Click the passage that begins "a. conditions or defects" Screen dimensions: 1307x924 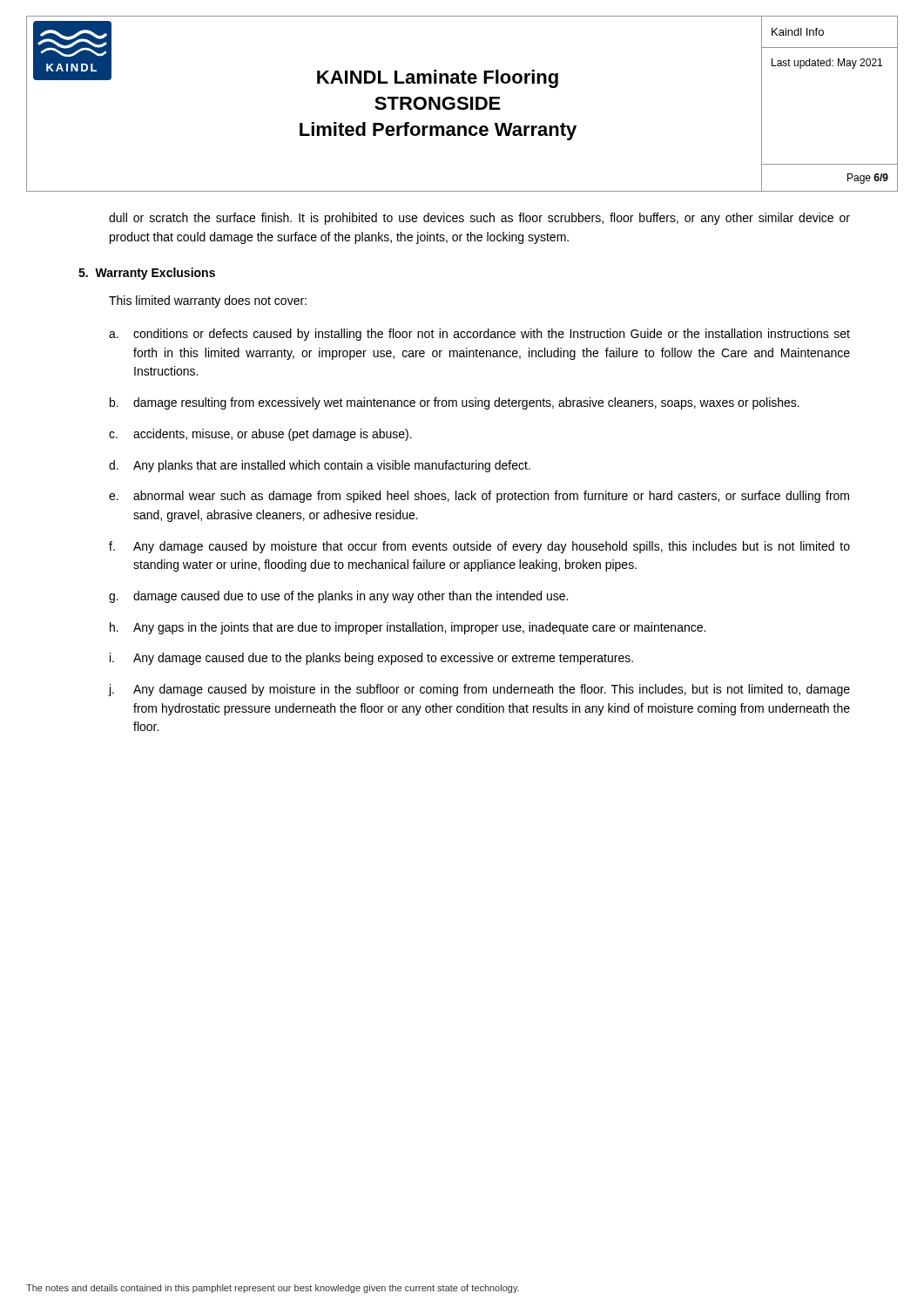tap(479, 353)
